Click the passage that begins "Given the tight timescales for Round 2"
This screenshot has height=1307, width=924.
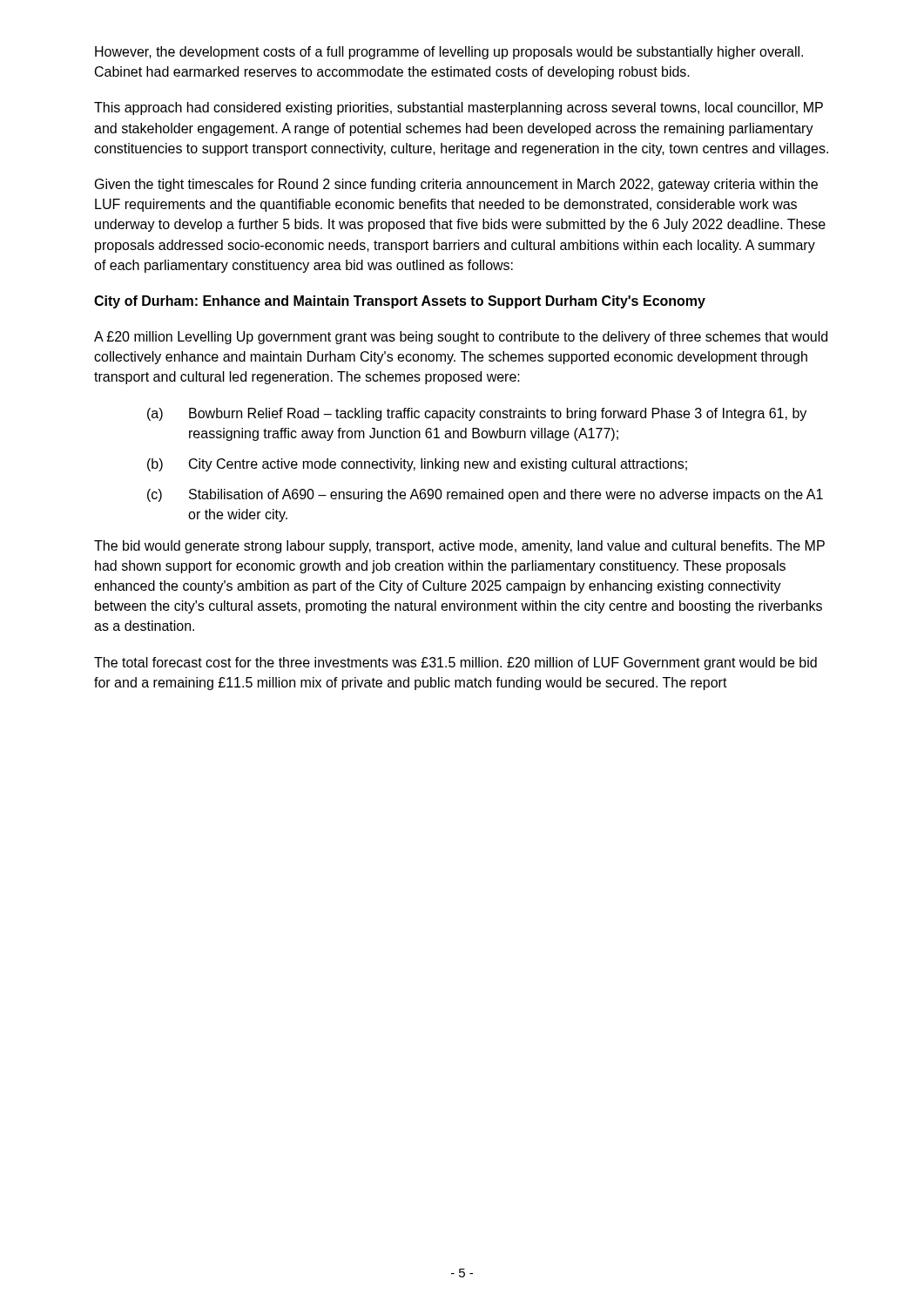(x=460, y=225)
